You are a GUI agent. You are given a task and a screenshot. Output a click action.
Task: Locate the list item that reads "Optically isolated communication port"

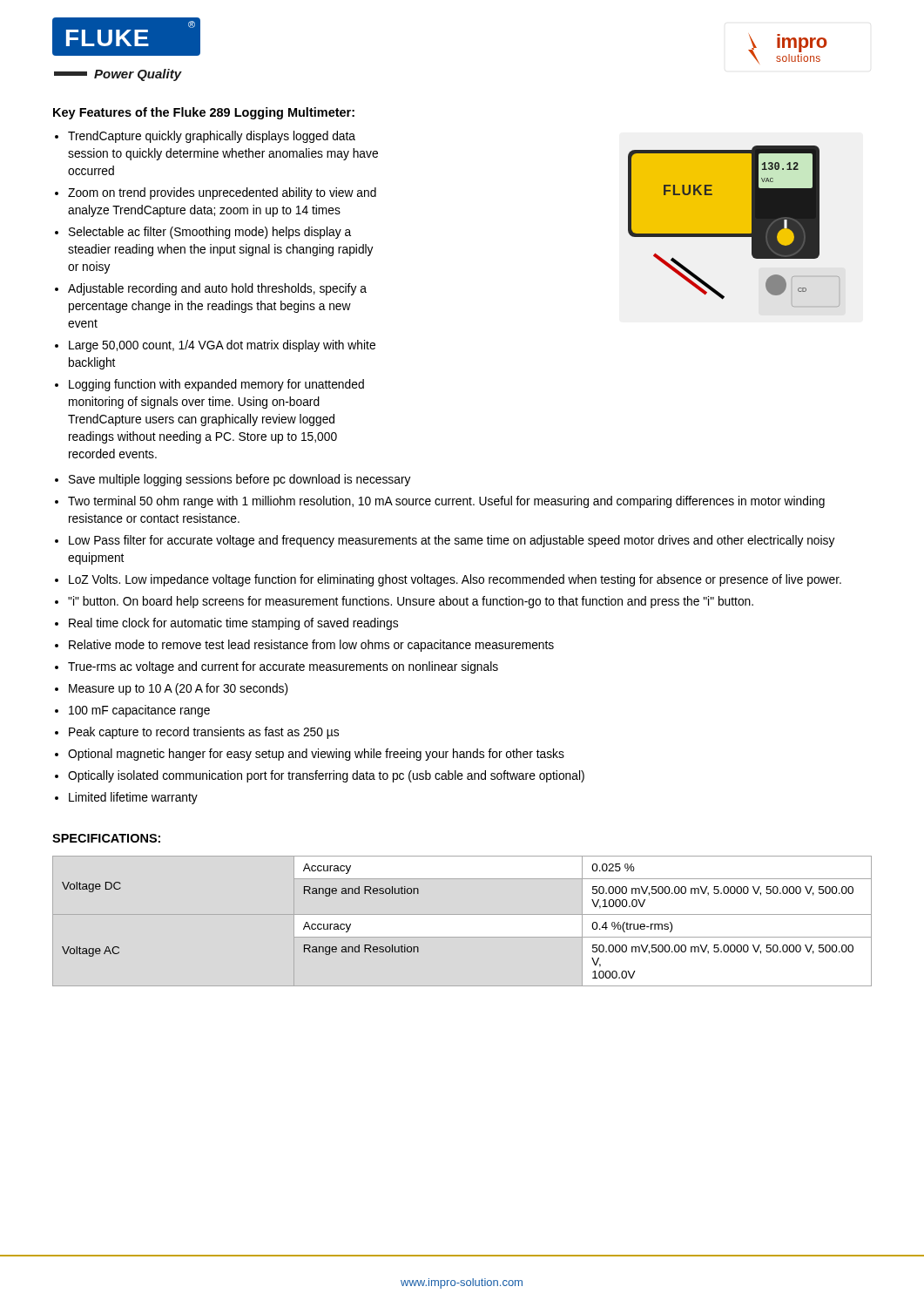pyautogui.click(x=326, y=776)
